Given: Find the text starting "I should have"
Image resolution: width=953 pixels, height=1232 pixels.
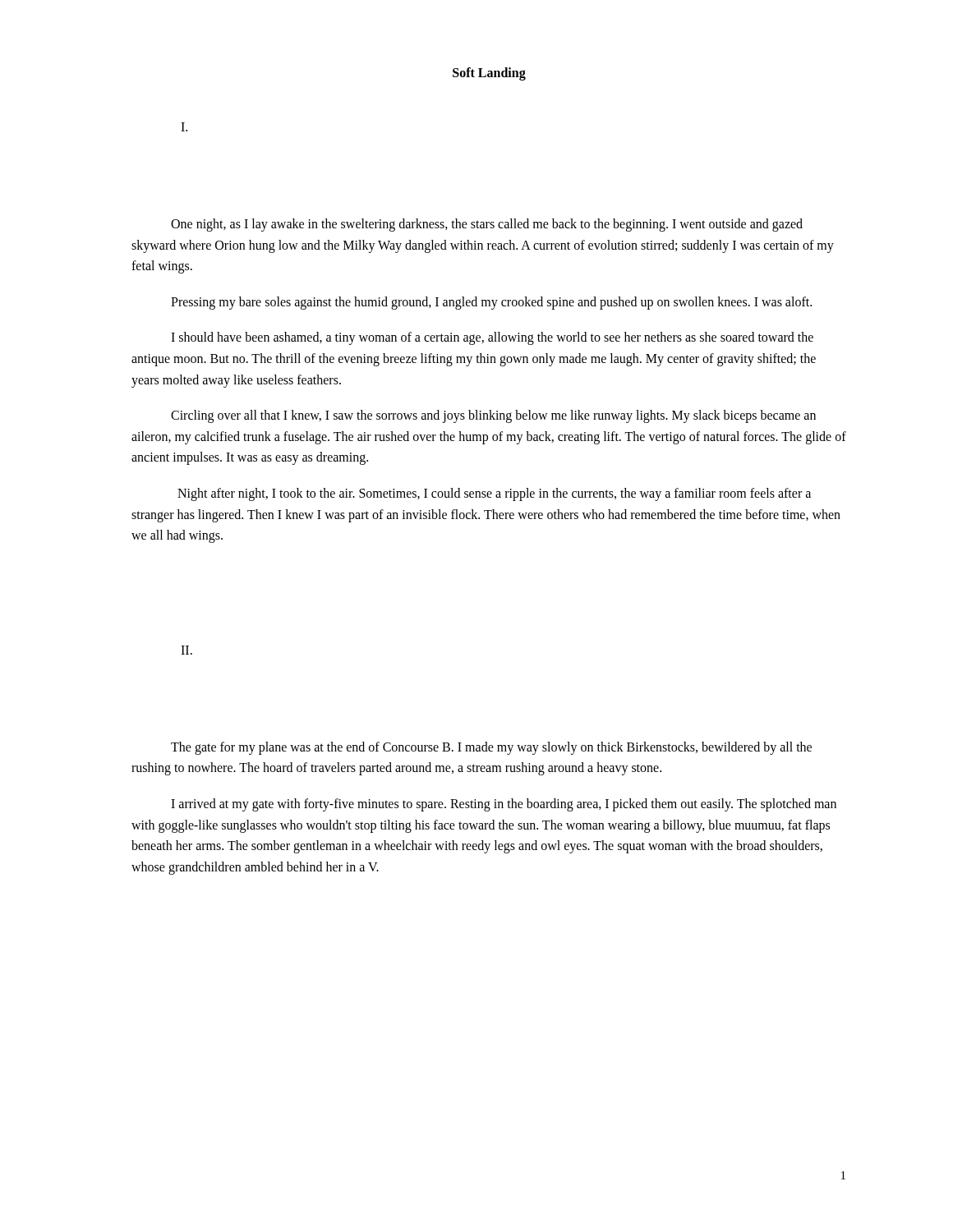Looking at the screenshot, I should pyautogui.click(x=474, y=358).
